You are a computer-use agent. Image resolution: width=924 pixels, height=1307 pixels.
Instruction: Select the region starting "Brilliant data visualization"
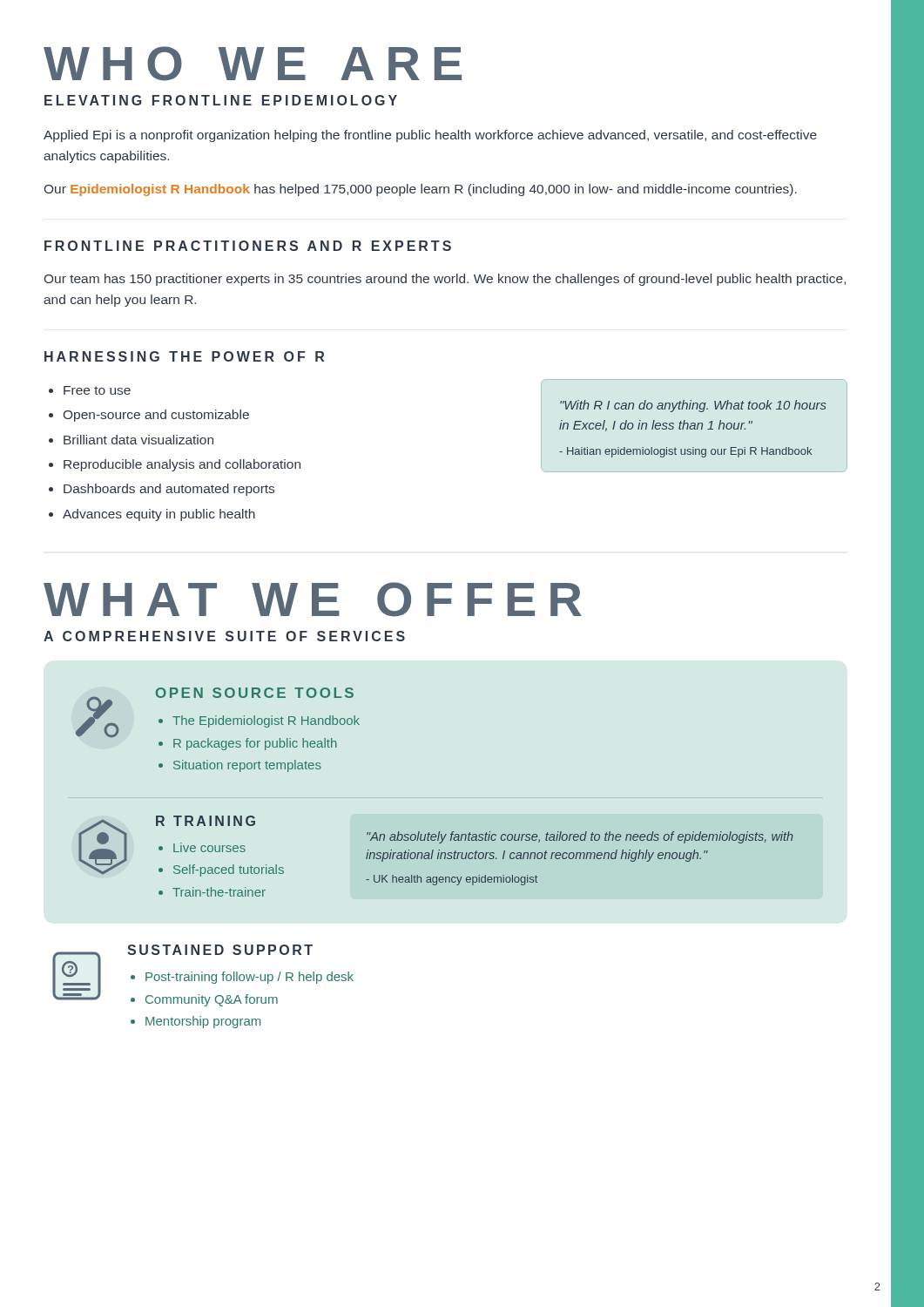[x=139, y=439]
